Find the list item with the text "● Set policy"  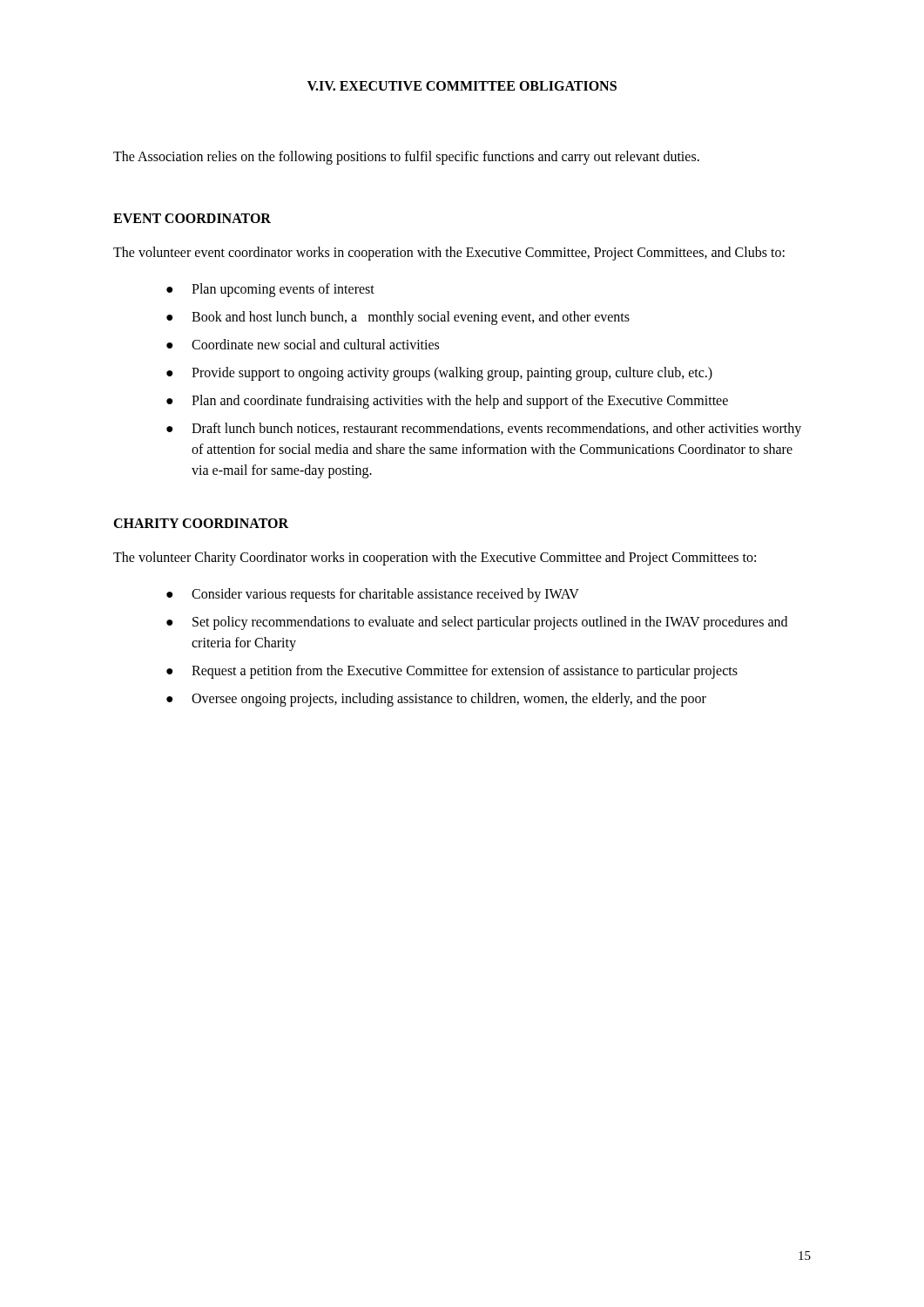(488, 633)
